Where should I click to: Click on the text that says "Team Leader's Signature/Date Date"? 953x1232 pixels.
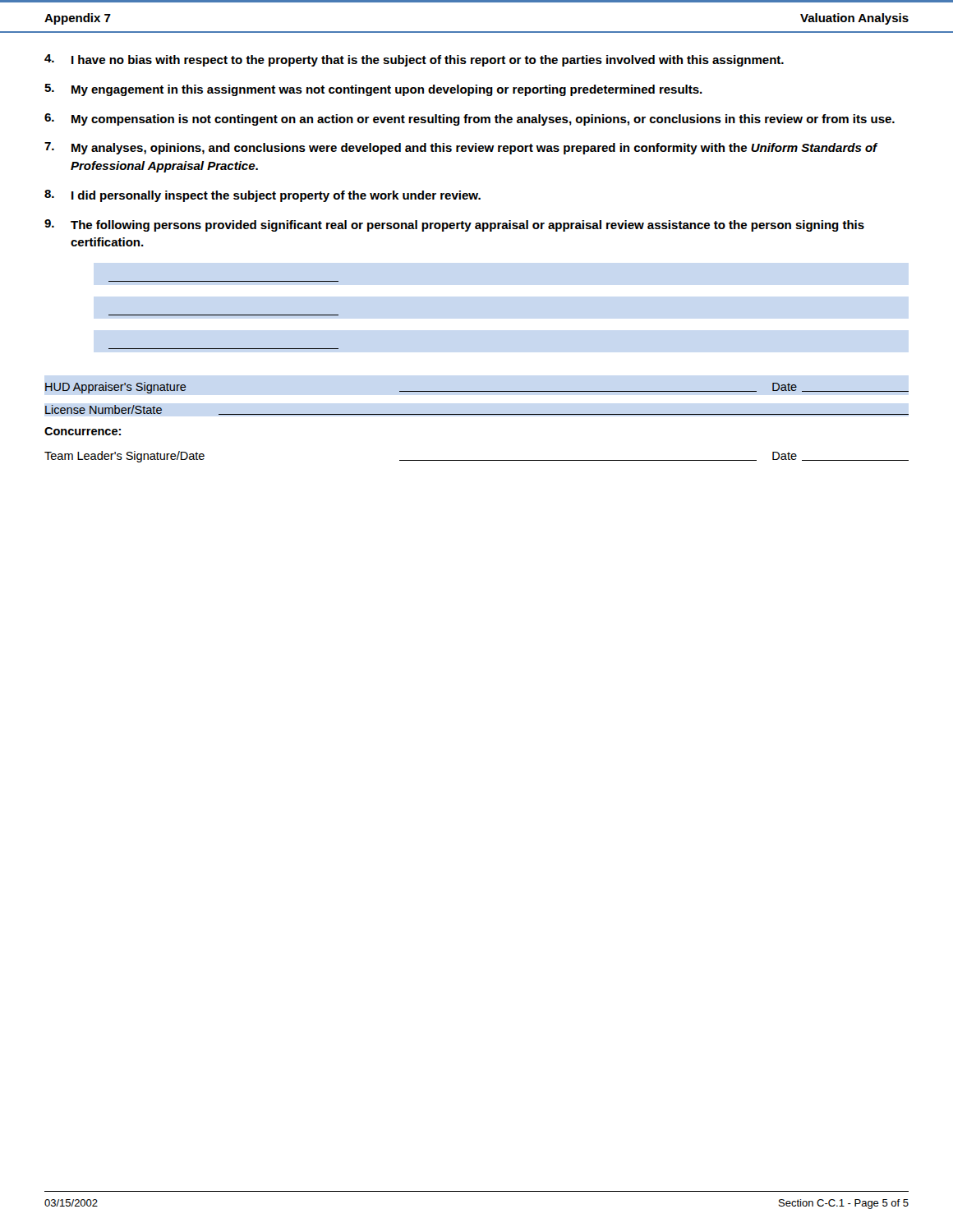pos(476,456)
